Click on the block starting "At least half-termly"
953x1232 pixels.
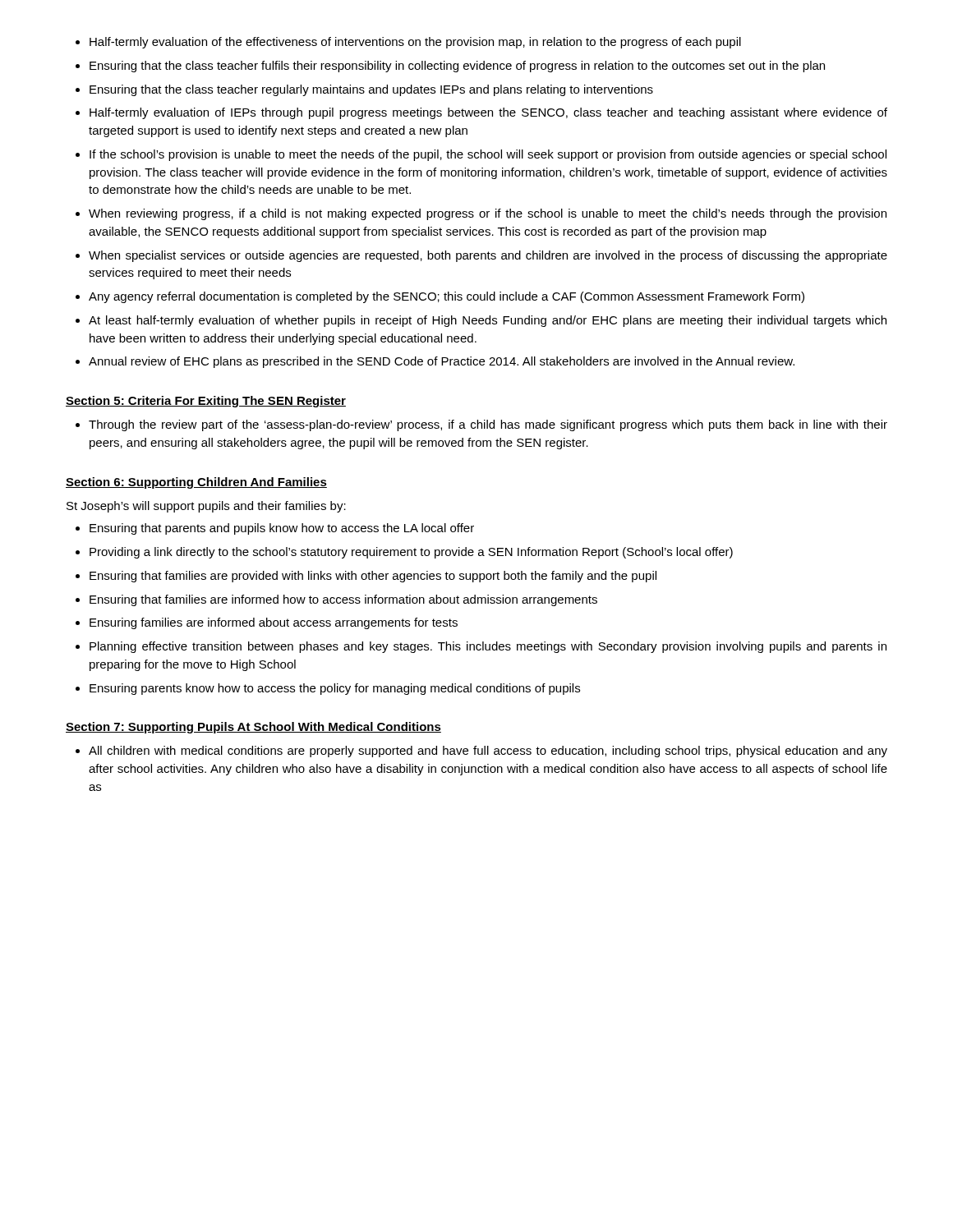[488, 329]
